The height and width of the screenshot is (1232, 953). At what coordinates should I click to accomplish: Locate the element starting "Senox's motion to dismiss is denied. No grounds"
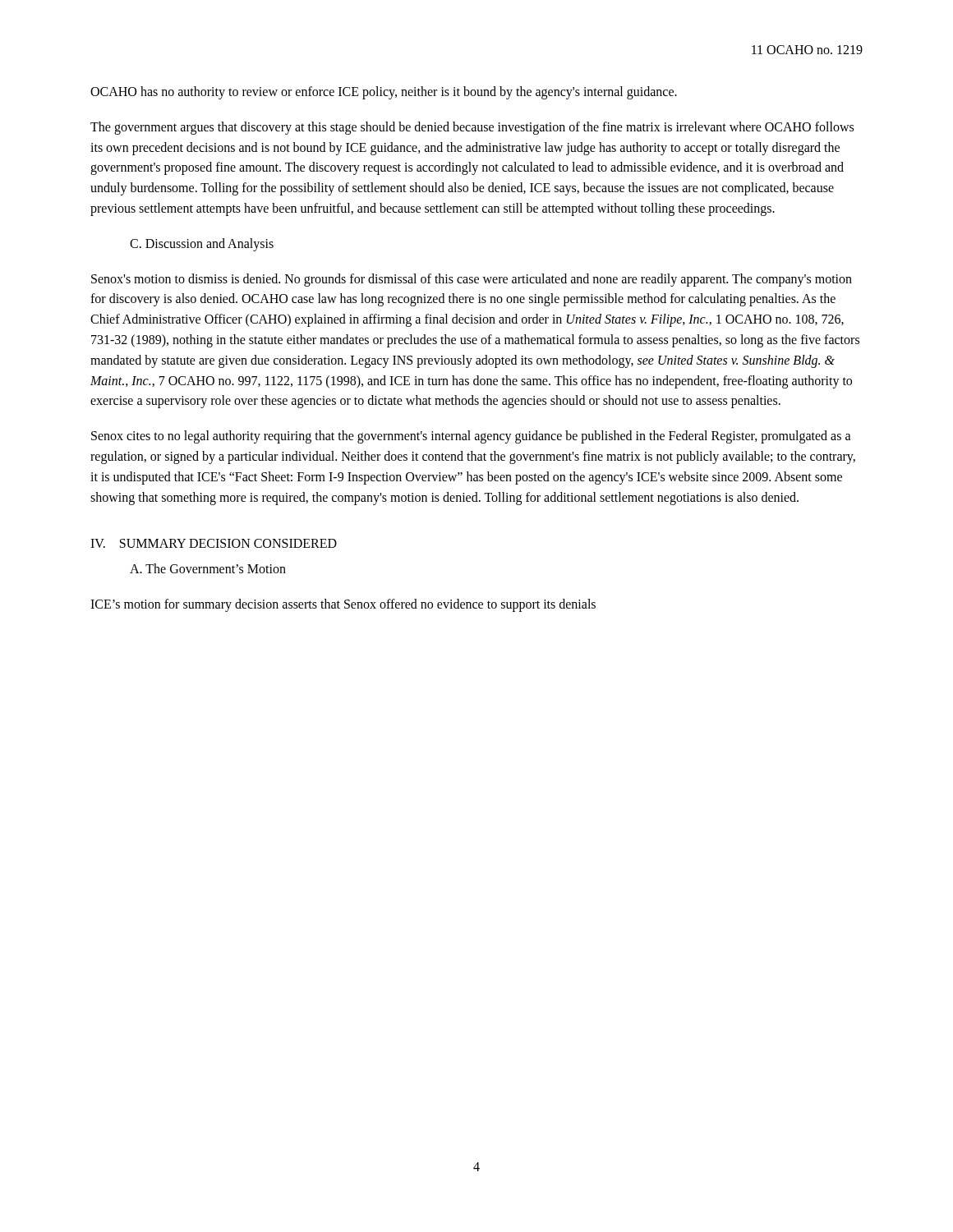476,340
